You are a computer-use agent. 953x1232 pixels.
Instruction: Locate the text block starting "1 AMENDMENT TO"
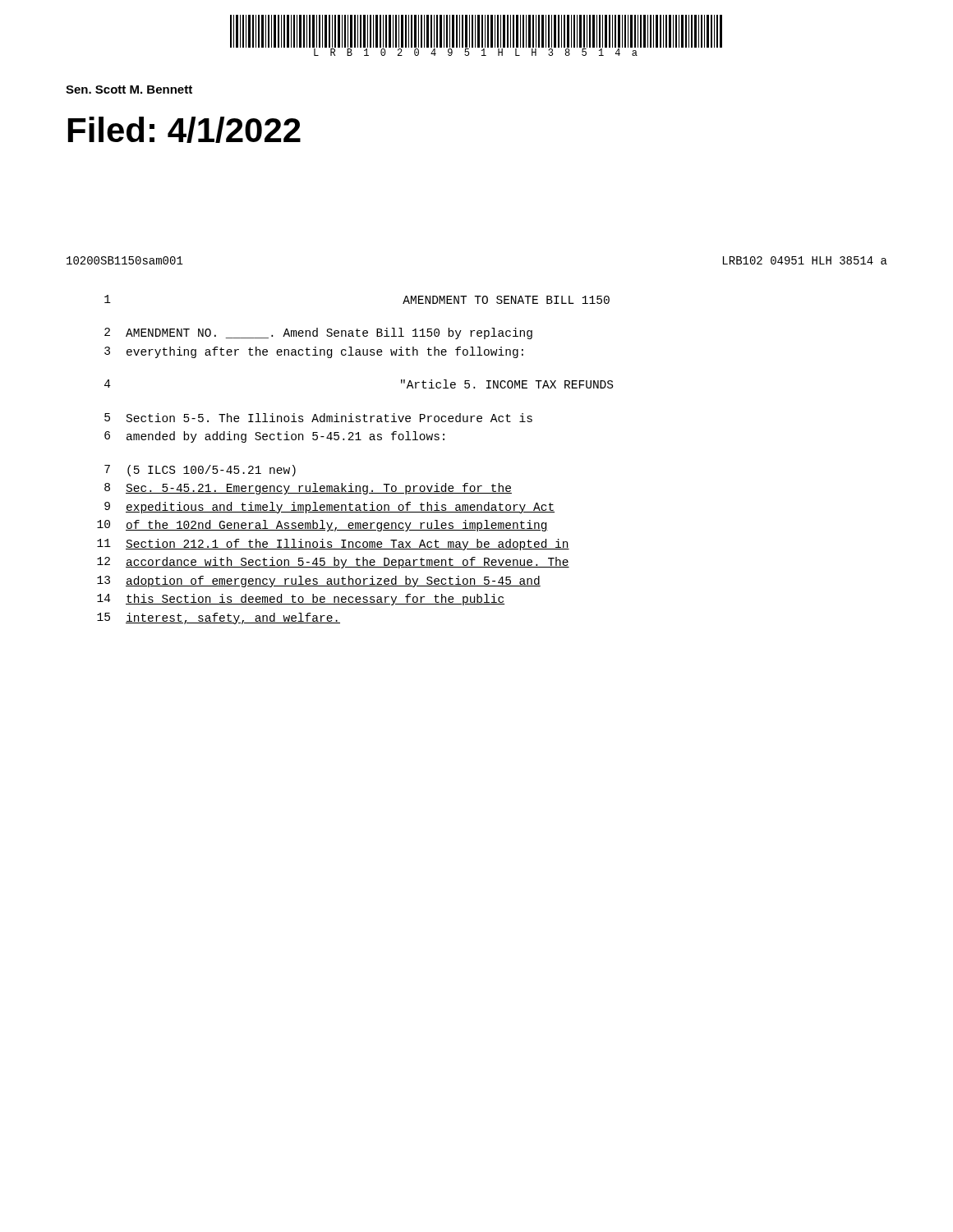pyautogui.click(x=476, y=301)
